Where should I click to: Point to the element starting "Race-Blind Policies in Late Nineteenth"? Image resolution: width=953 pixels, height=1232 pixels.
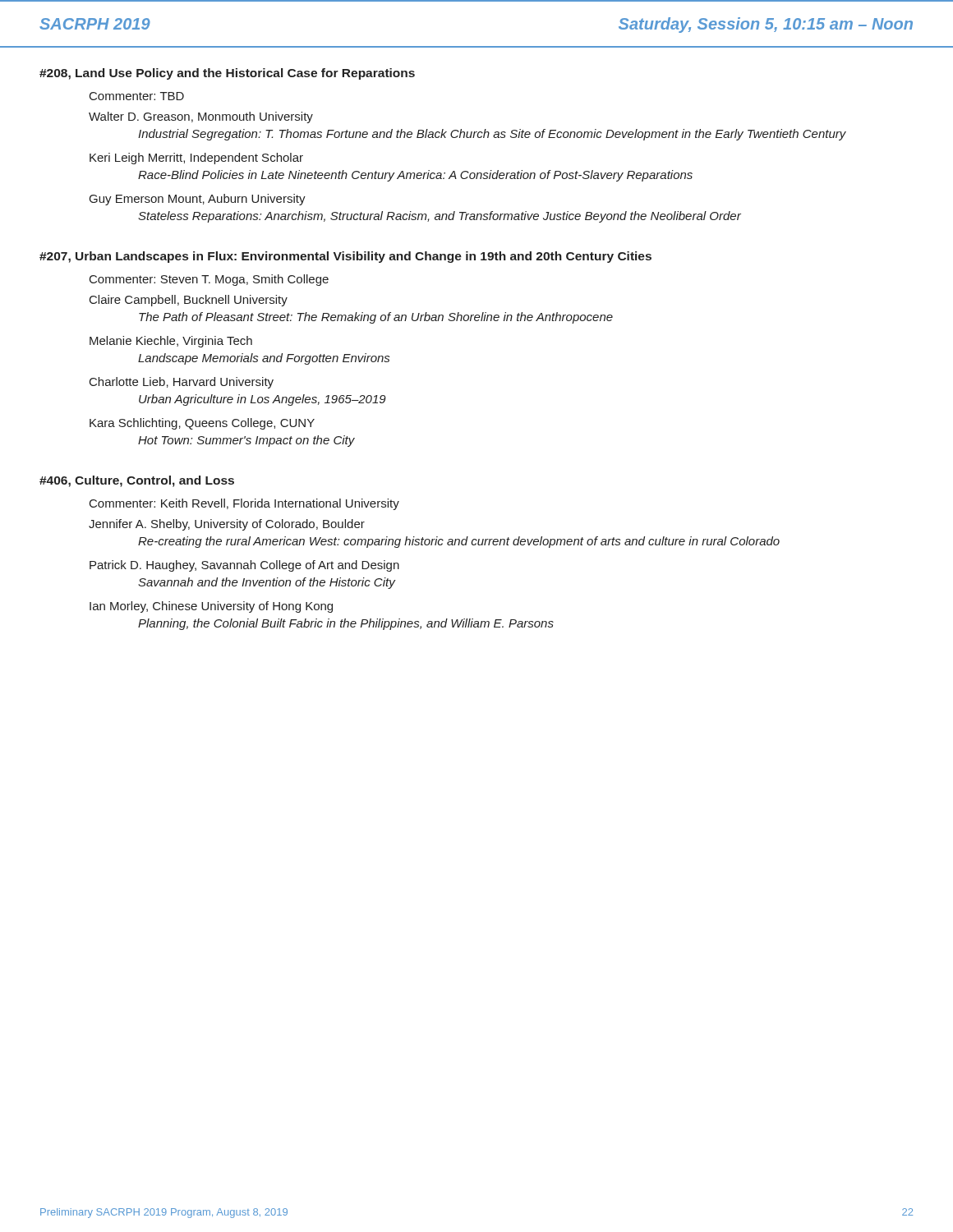(x=415, y=175)
